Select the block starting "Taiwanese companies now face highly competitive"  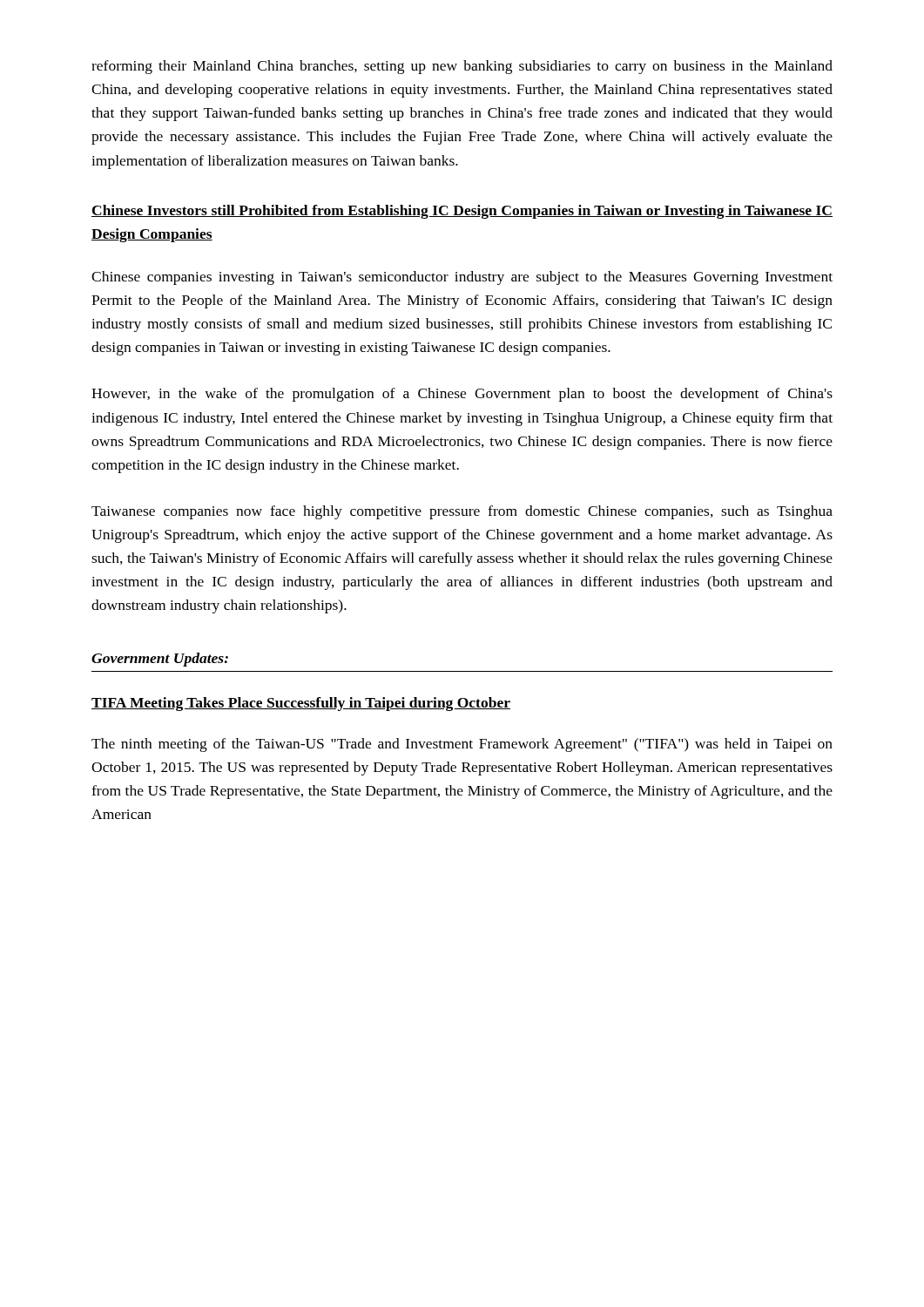click(462, 558)
